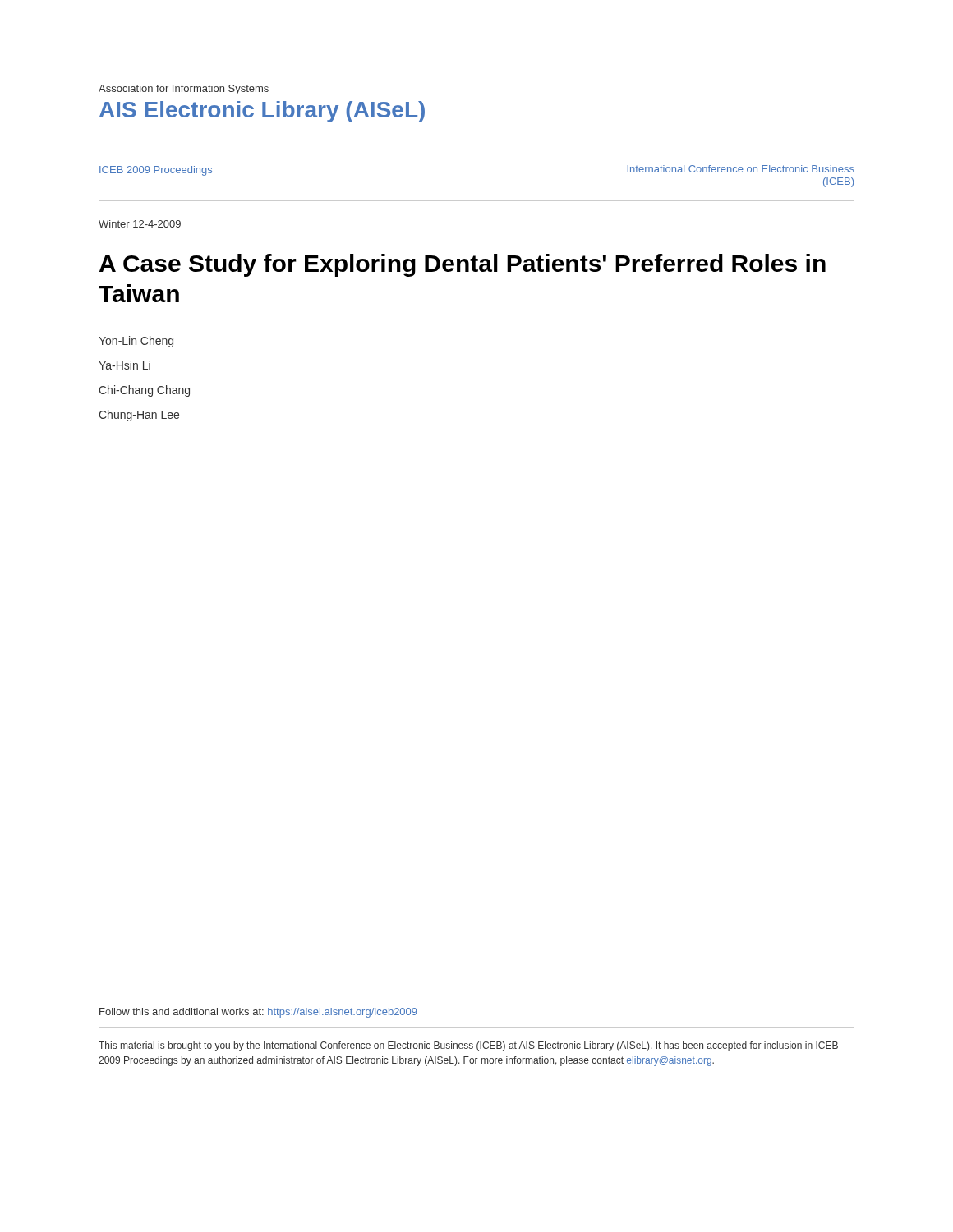The image size is (953, 1232).
Task: Locate the text that says "Chung-Han Lee"
Action: point(139,414)
